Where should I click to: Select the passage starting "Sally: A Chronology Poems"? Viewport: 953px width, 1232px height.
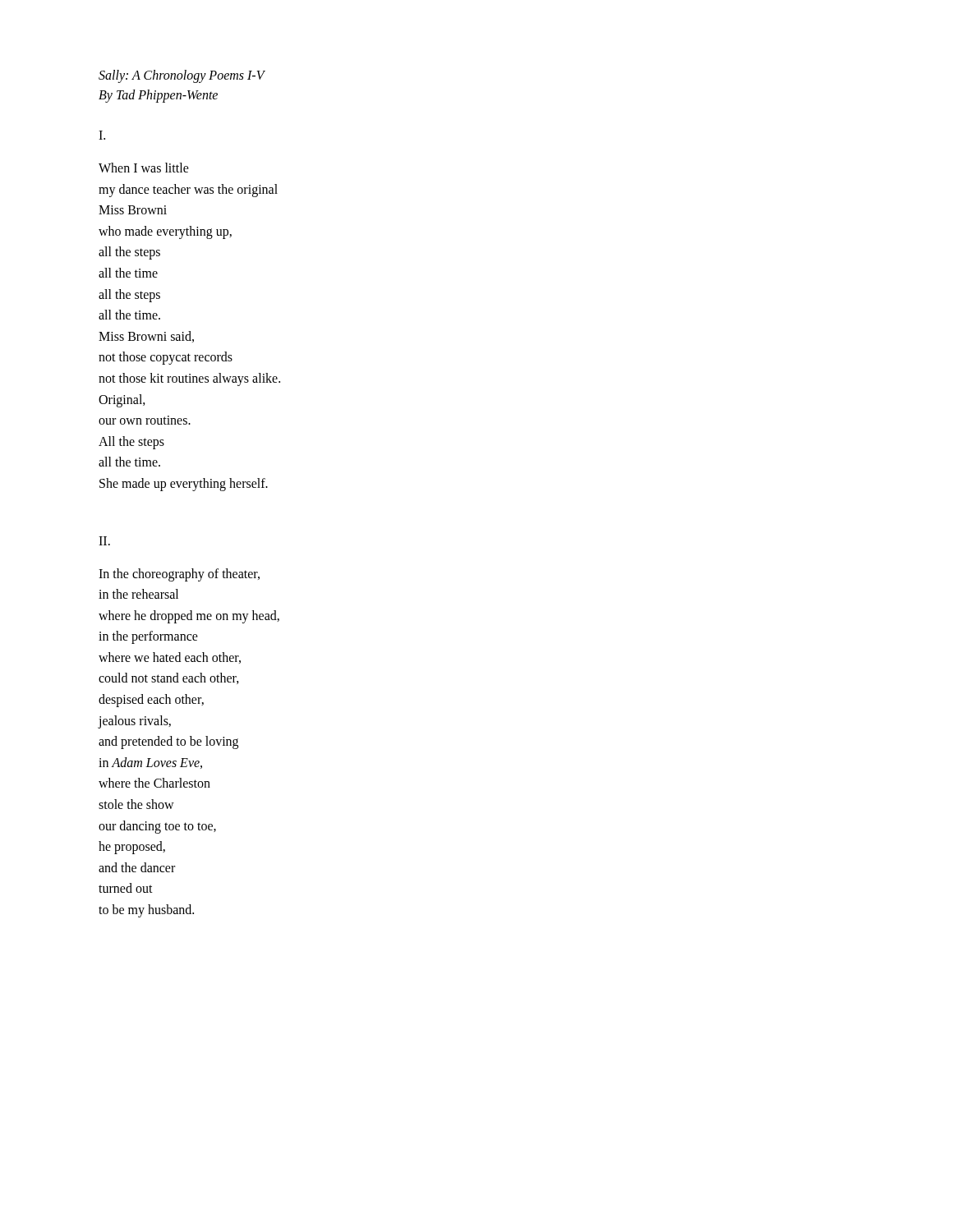[x=182, y=76]
